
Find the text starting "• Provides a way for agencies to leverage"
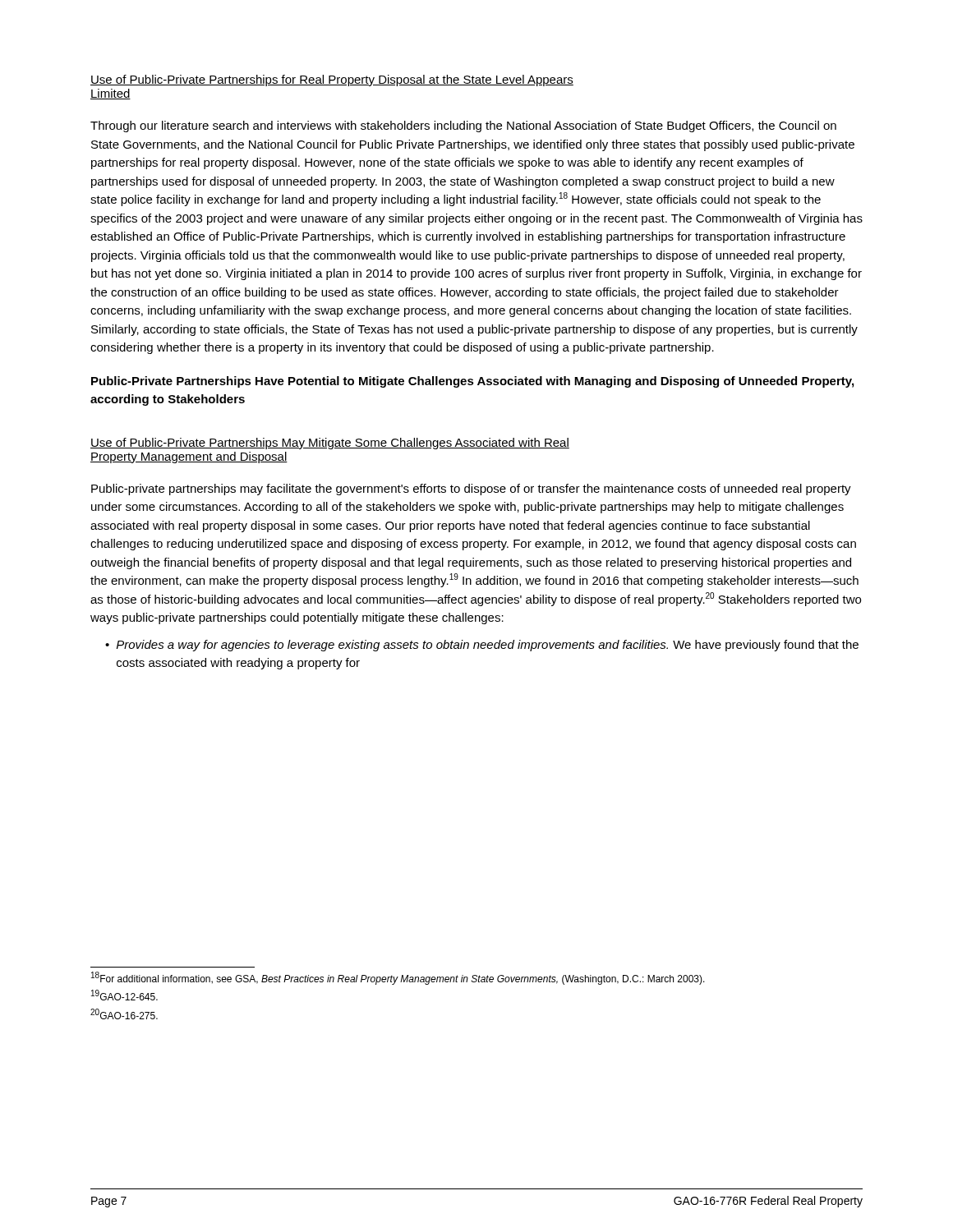(484, 654)
